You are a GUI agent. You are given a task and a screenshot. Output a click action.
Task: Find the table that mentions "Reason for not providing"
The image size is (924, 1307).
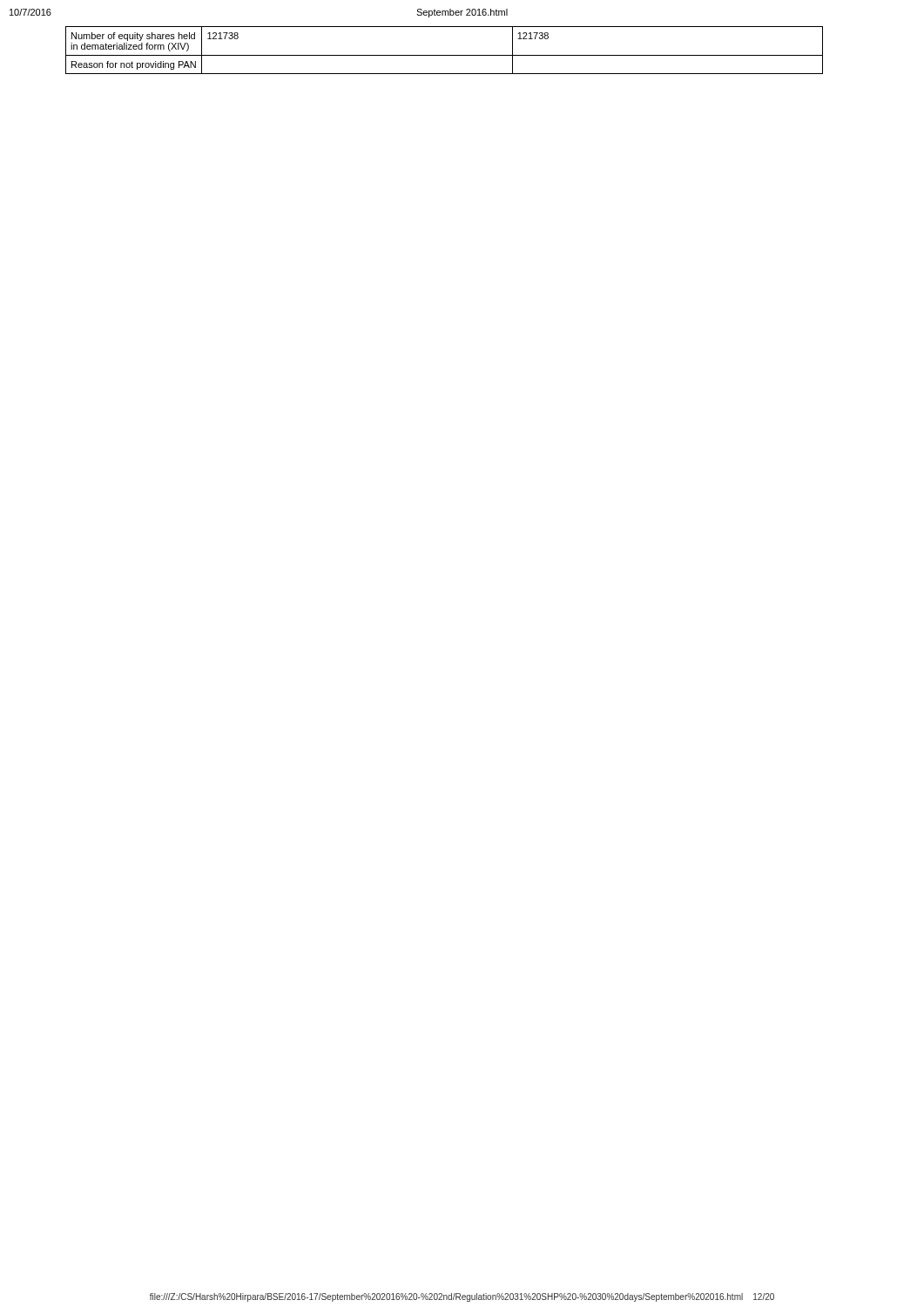click(x=444, y=50)
